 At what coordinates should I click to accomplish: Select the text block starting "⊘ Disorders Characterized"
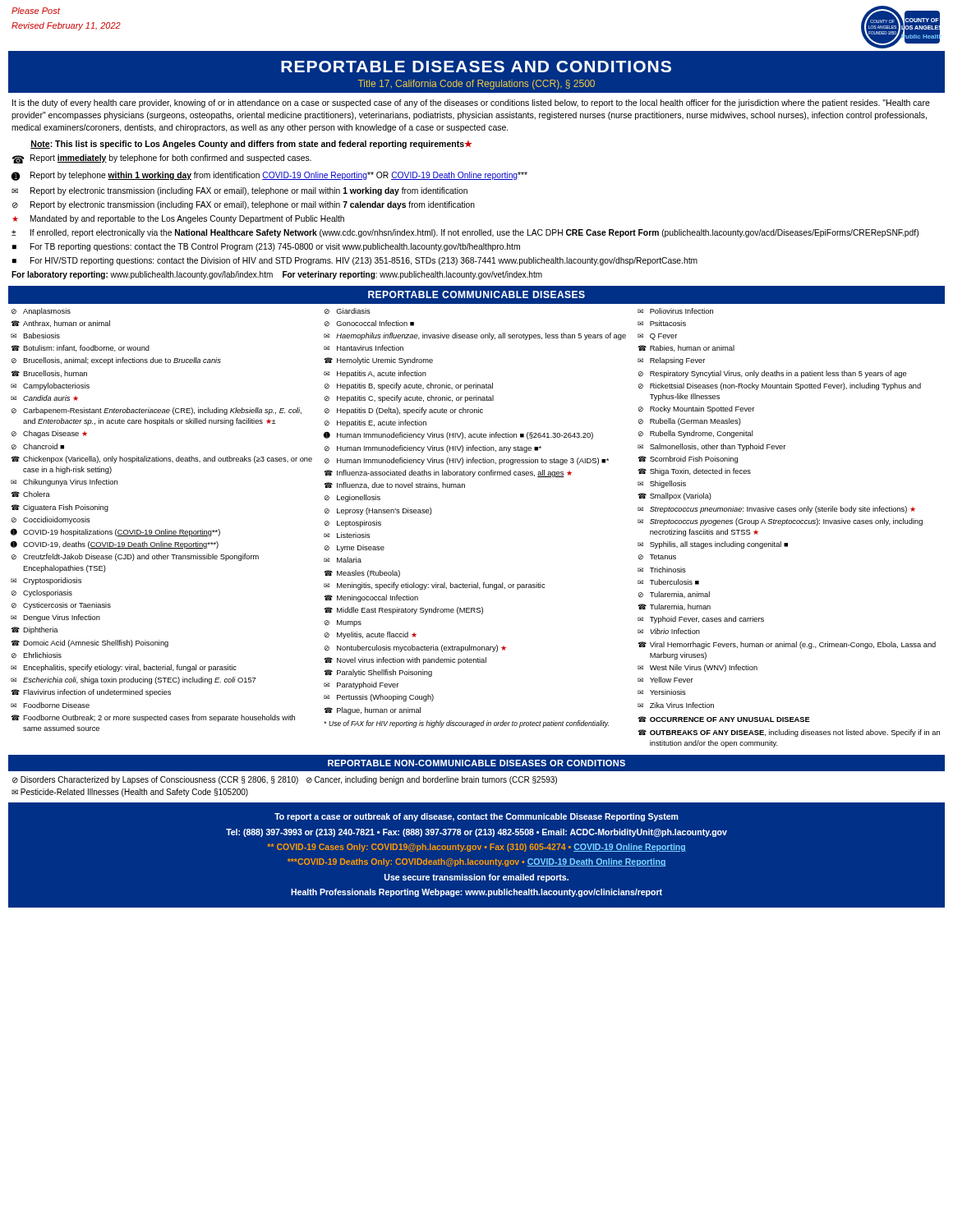(285, 786)
